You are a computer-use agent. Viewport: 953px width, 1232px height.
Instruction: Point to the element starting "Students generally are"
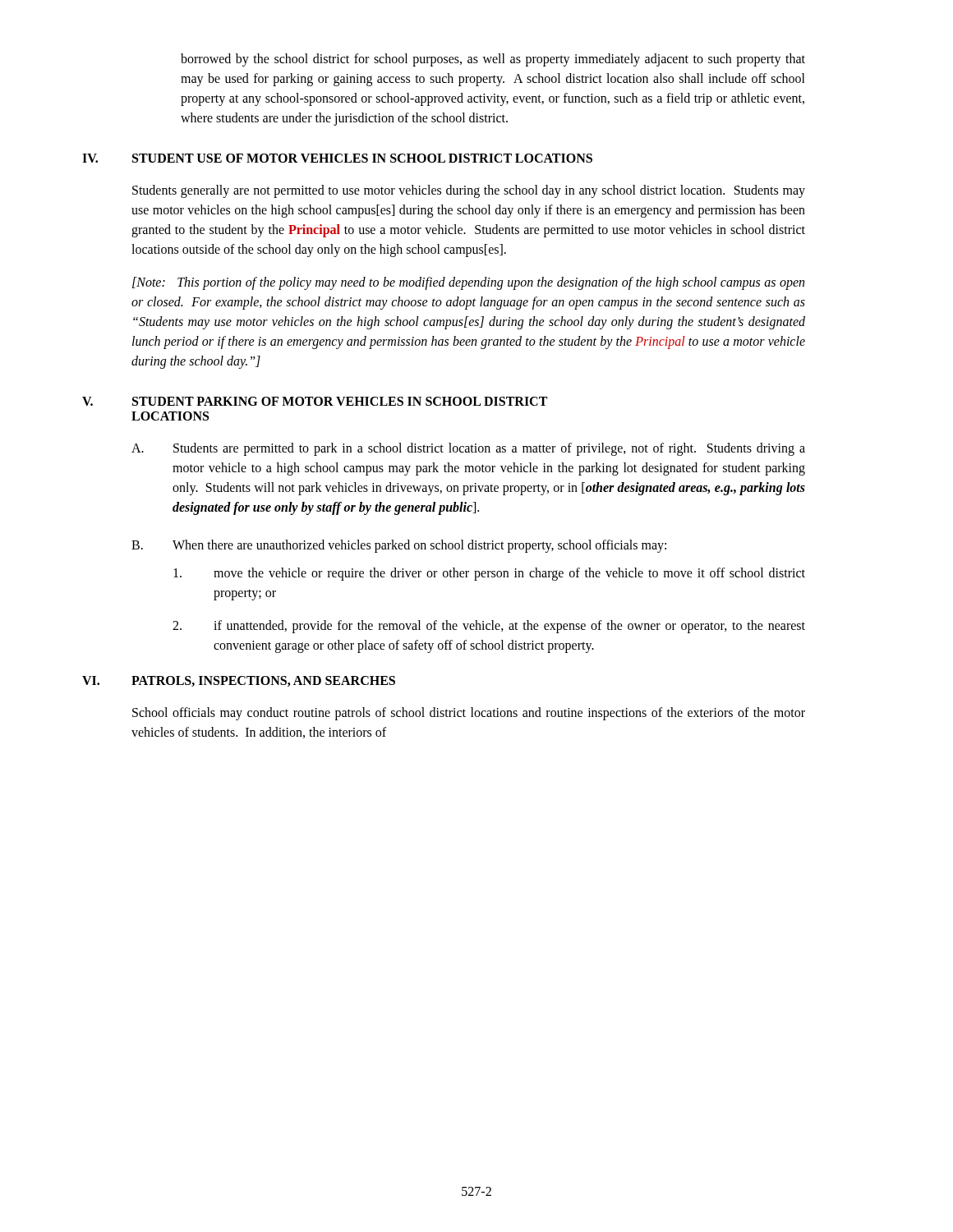coord(468,220)
